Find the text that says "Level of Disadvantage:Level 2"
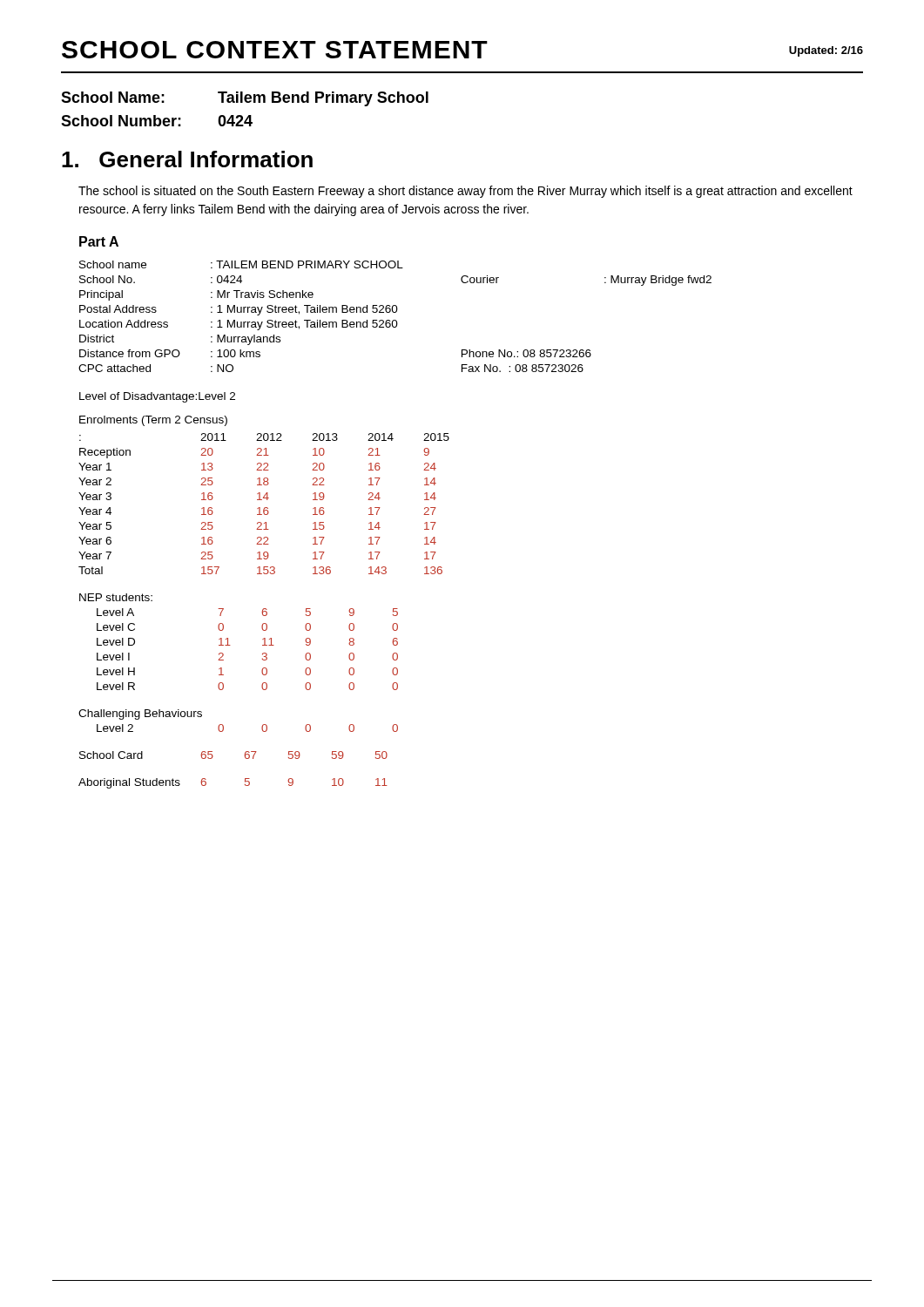This screenshot has height=1307, width=924. [157, 396]
